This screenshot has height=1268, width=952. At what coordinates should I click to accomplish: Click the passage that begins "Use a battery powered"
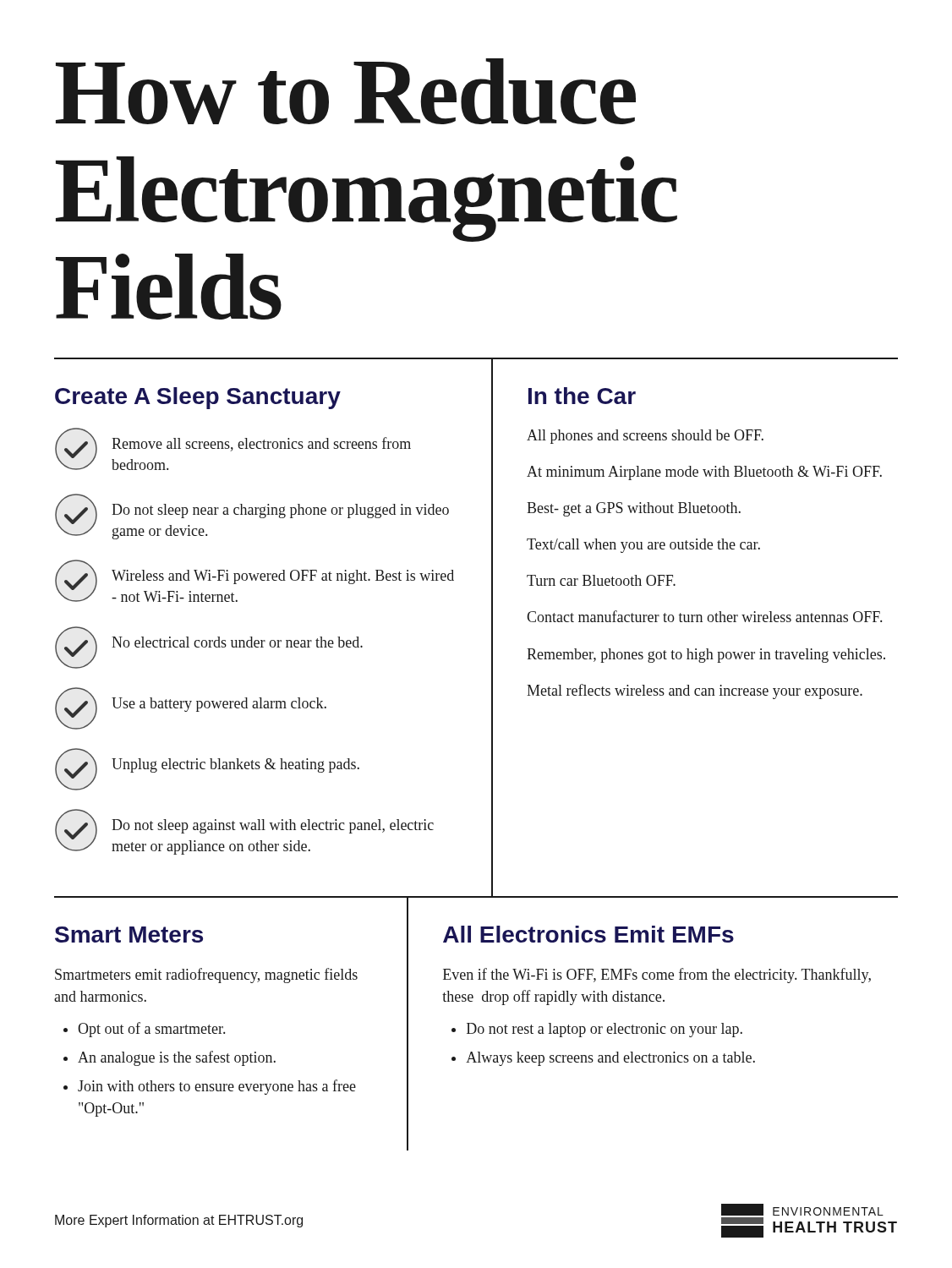pyautogui.click(x=191, y=707)
